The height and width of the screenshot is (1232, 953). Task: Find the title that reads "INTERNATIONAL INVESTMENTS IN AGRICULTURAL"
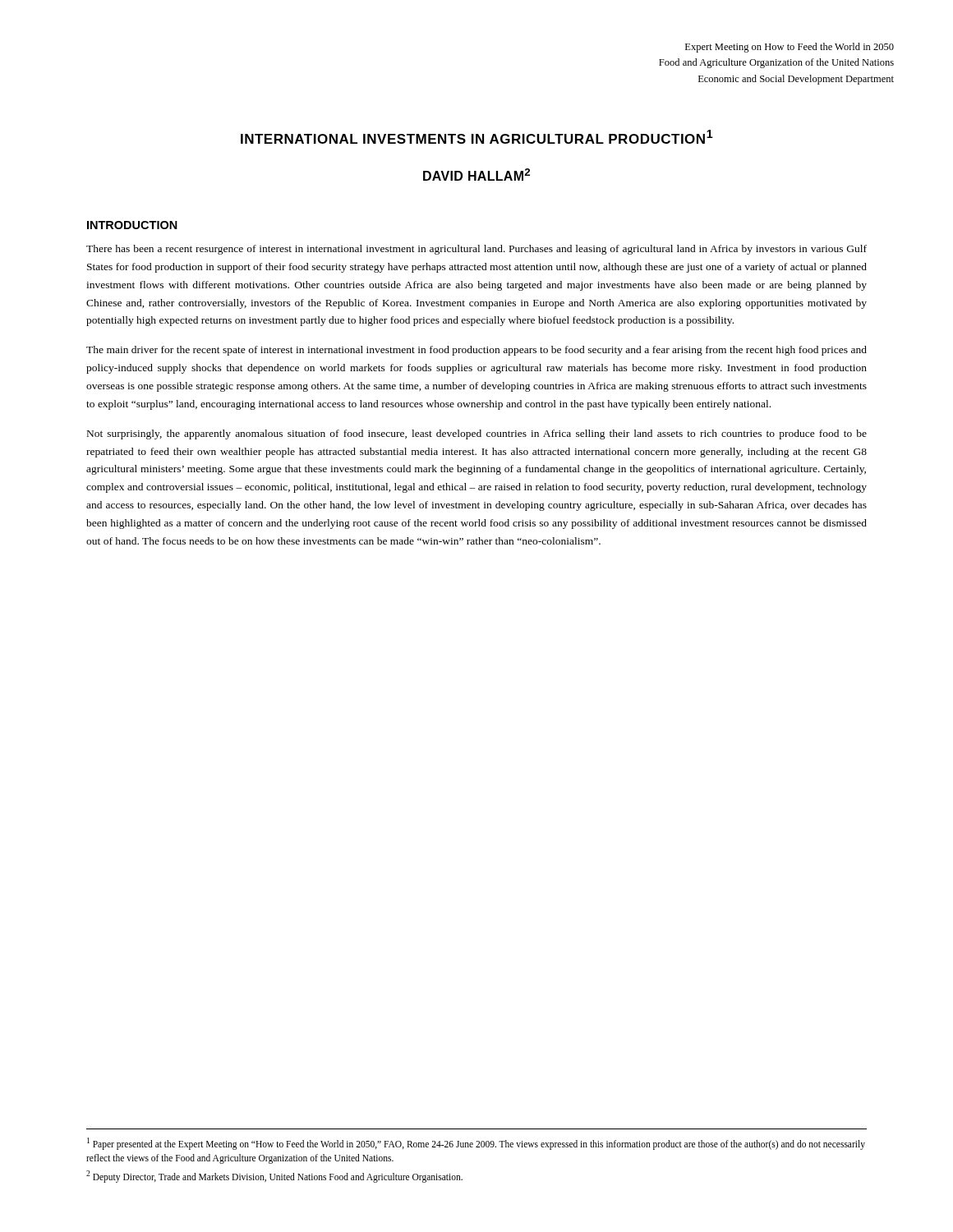476,137
